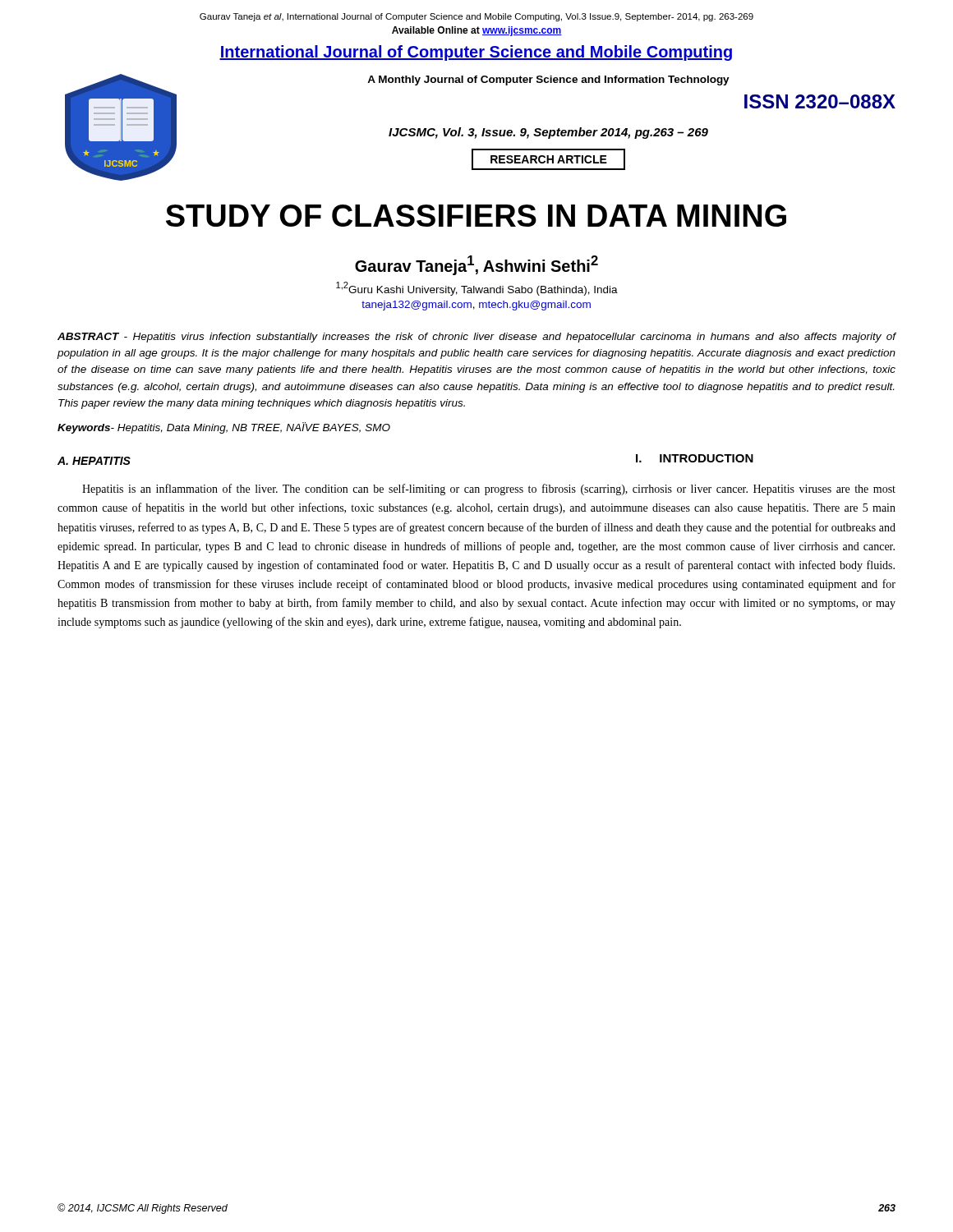Locate the element starting "Gaurav Taneja1, Ashwini Sethi2"
Screen dimensions: 1232x953
coord(476,264)
